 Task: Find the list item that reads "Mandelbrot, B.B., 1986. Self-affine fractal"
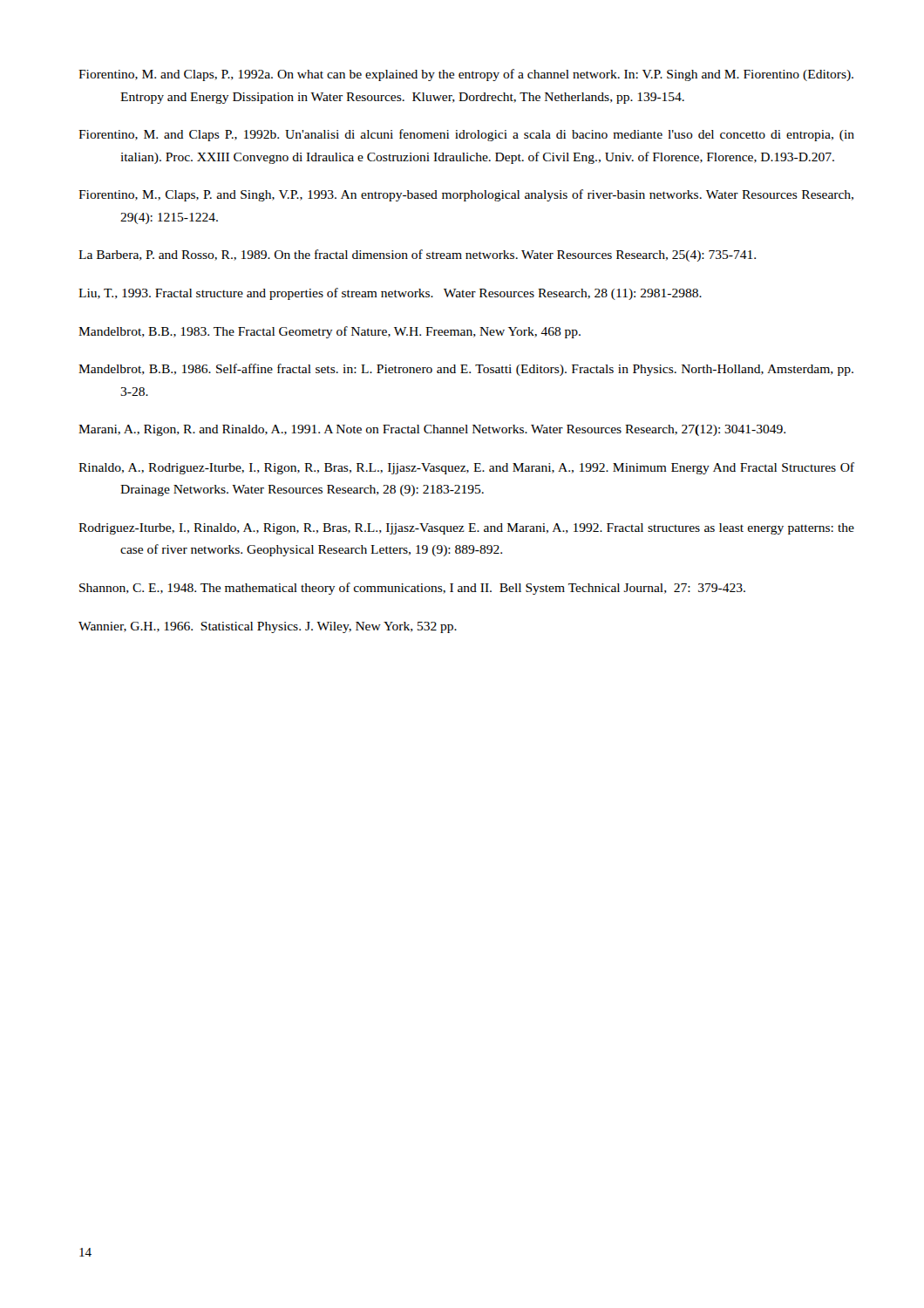point(466,380)
